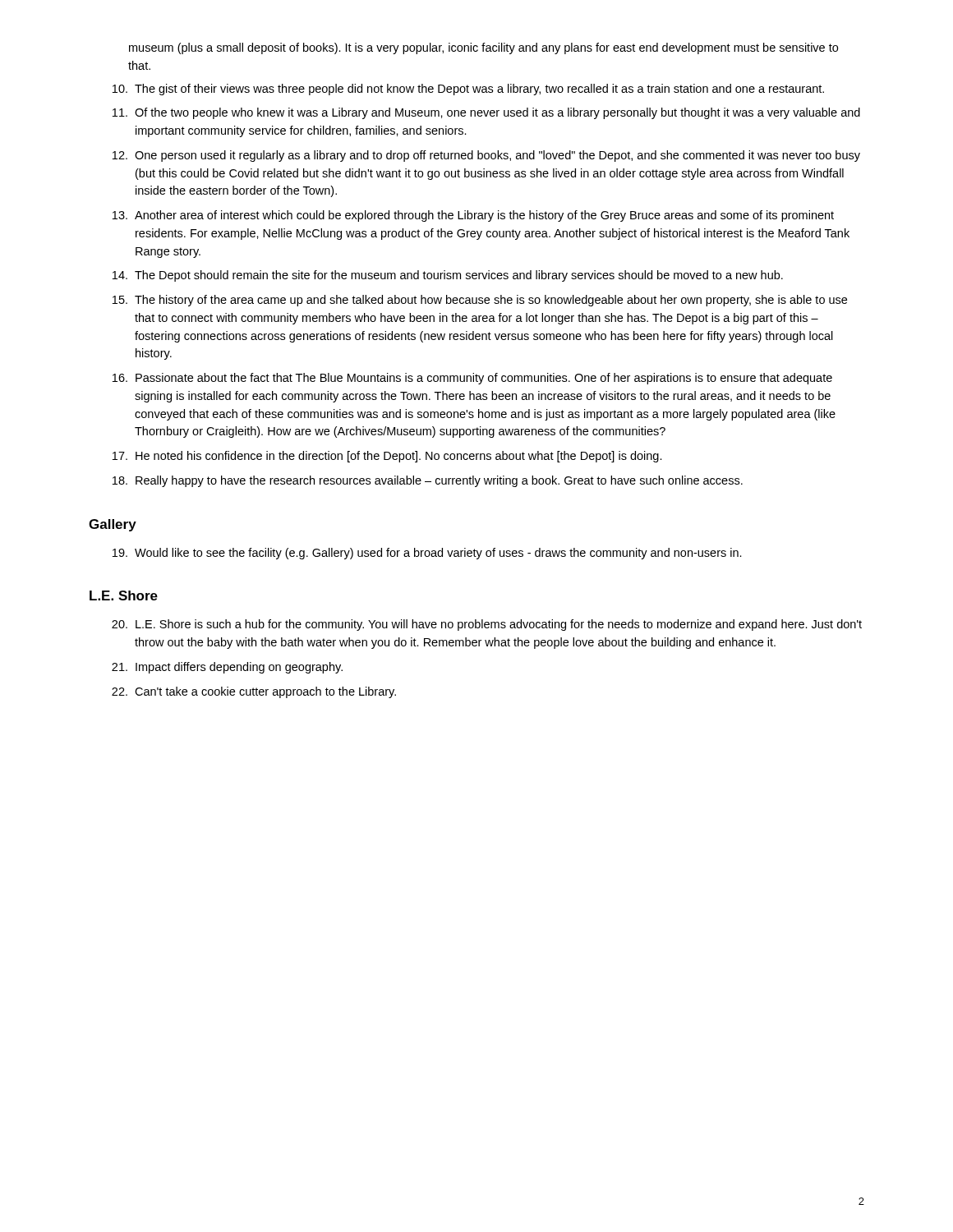Screen dimensions: 1232x953
Task: Find the text starting "L.E. Shore"
Action: click(x=123, y=596)
